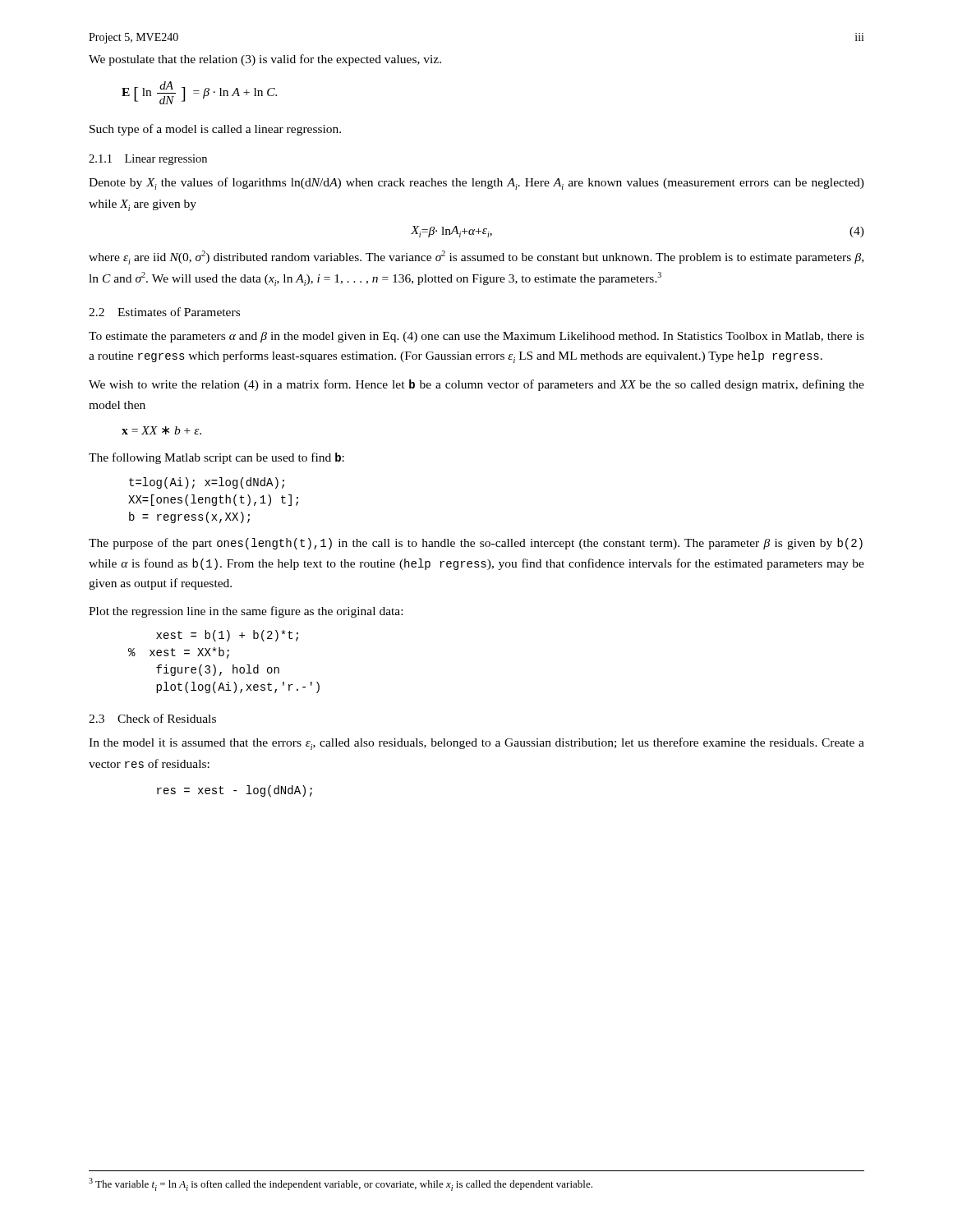This screenshot has width=953, height=1232.
Task: Find the text starting "3 The variable ti ="
Action: click(x=341, y=1184)
